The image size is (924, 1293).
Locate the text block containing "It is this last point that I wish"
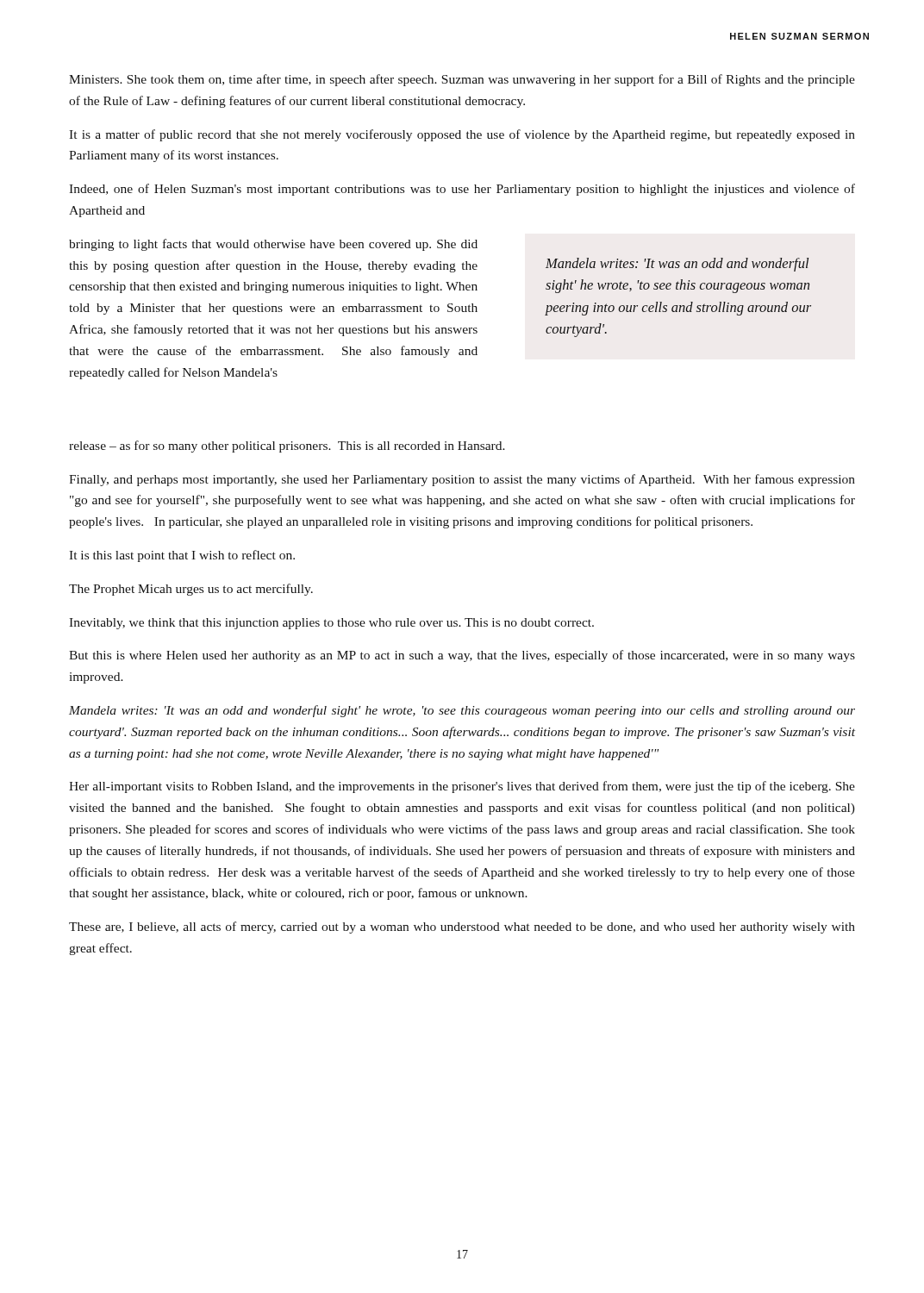coord(182,555)
